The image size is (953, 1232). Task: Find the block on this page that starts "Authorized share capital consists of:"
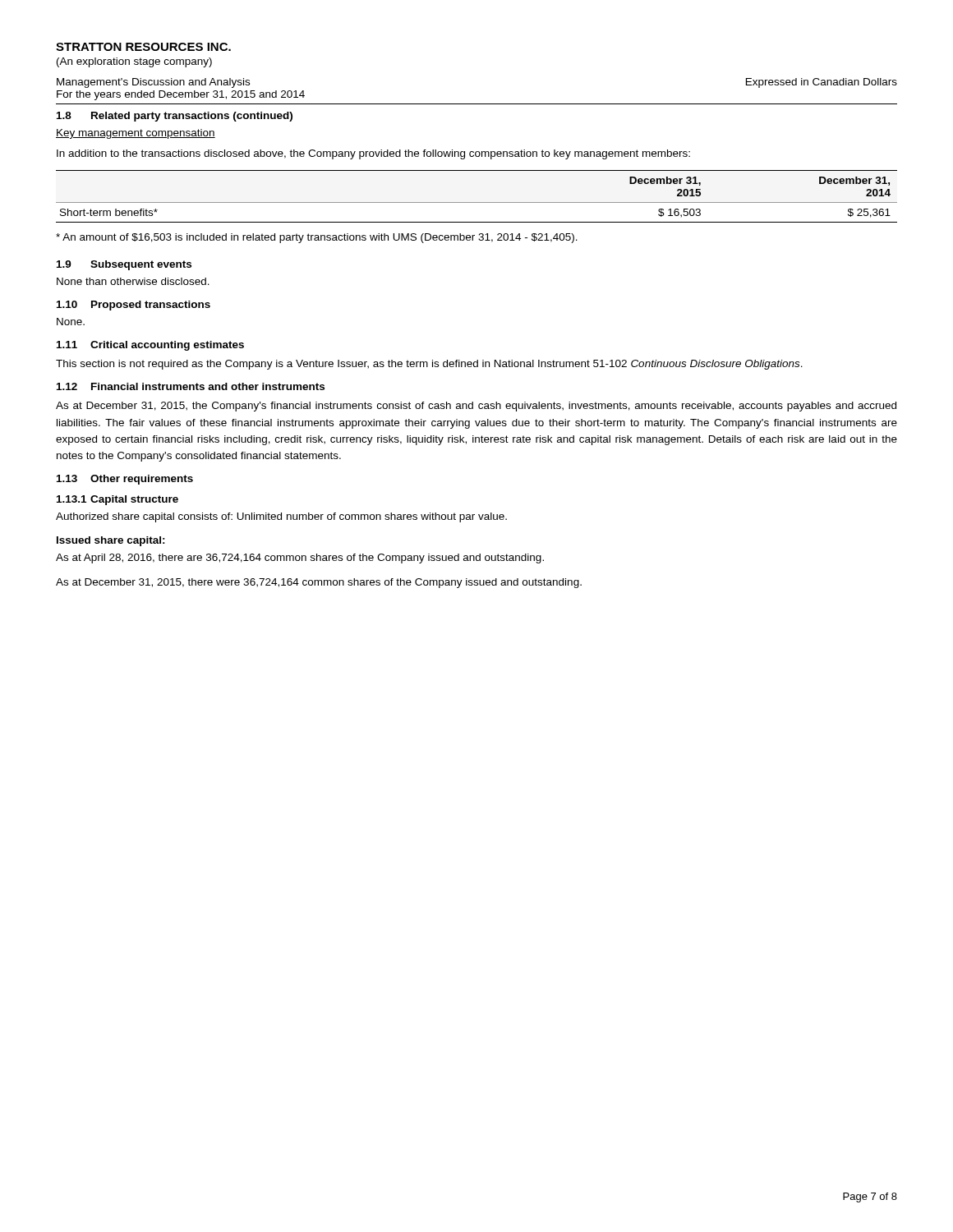click(282, 516)
